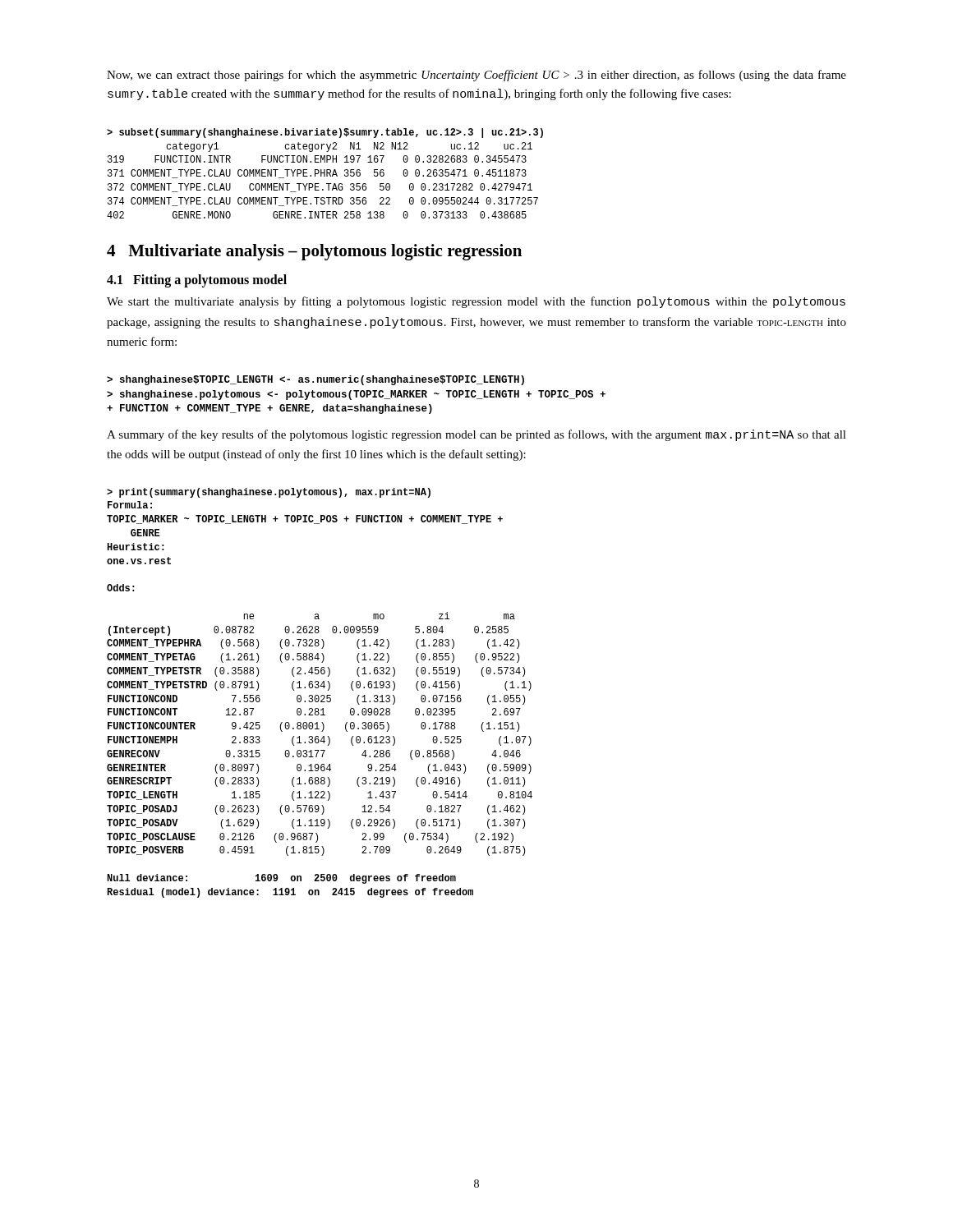Viewport: 953px width, 1232px height.
Task: Click on the text block starting "A summary of"
Action: click(x=476, y=444)
